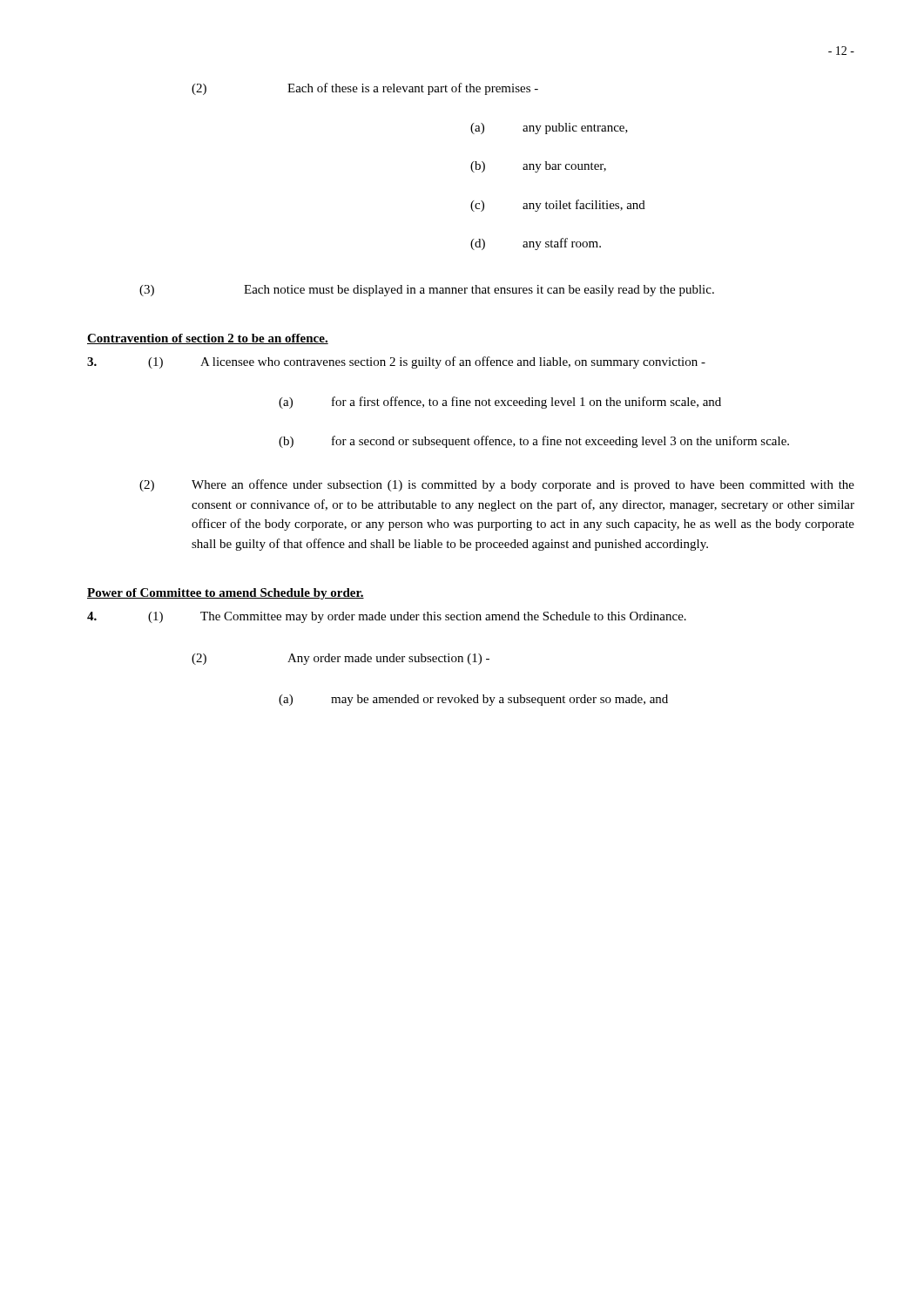Click on the list item that reads "(b) any bar counter,"
Viewport: 924px width, 1307px height.
click(471, 166)
